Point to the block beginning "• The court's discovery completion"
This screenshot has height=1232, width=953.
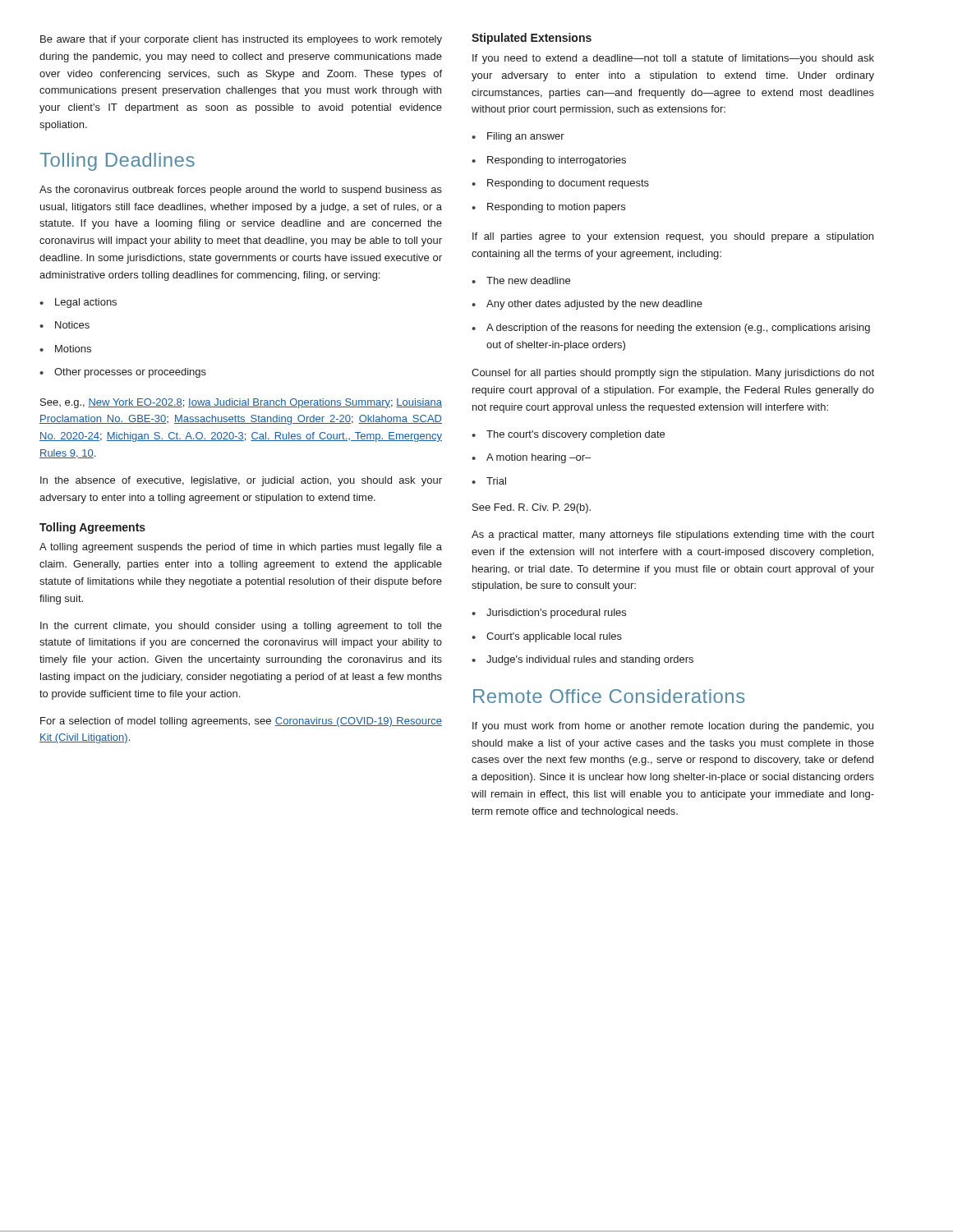(673, 435)
